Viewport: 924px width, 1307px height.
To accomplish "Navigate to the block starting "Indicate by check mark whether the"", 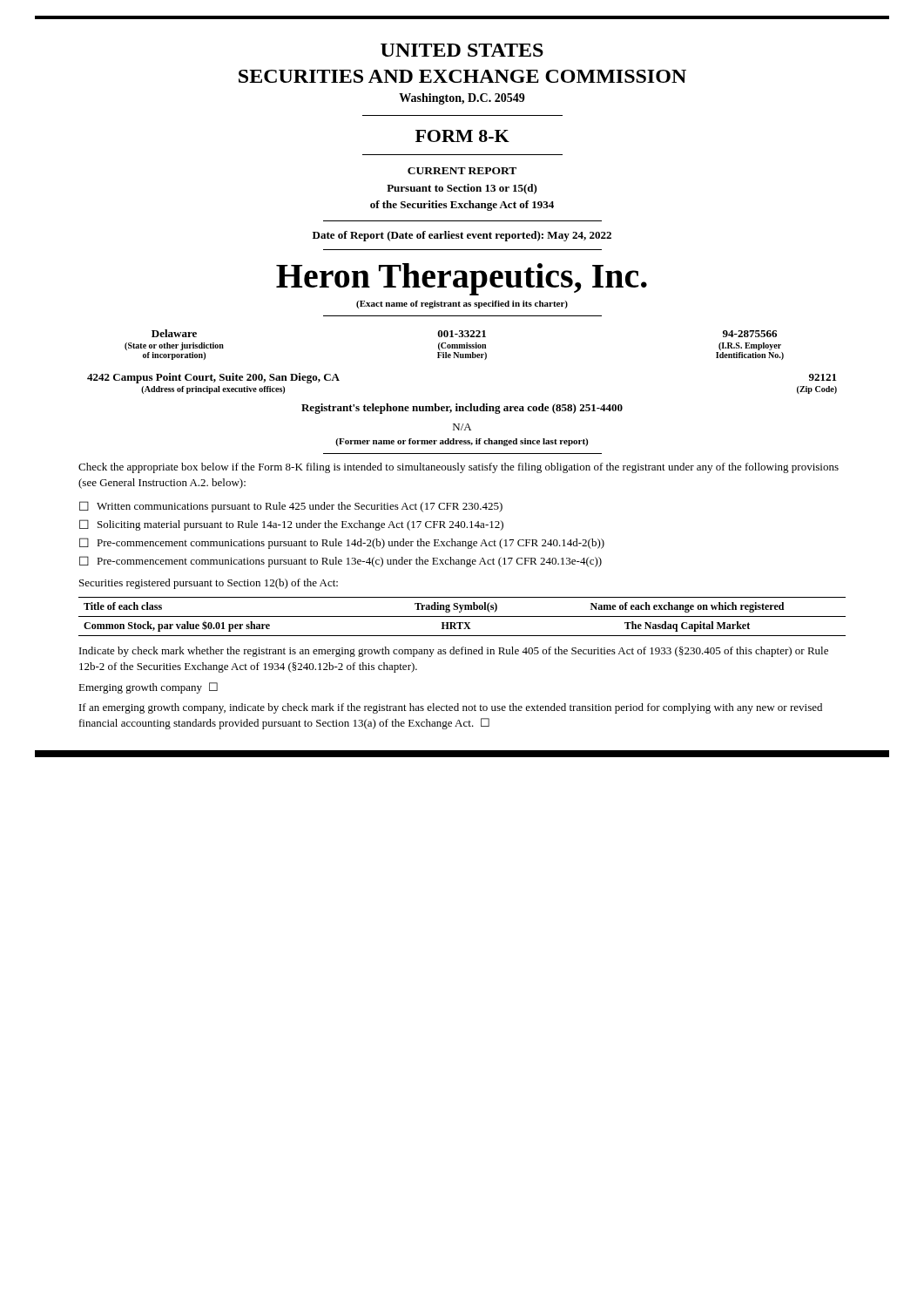I will [x=453, y=659].
